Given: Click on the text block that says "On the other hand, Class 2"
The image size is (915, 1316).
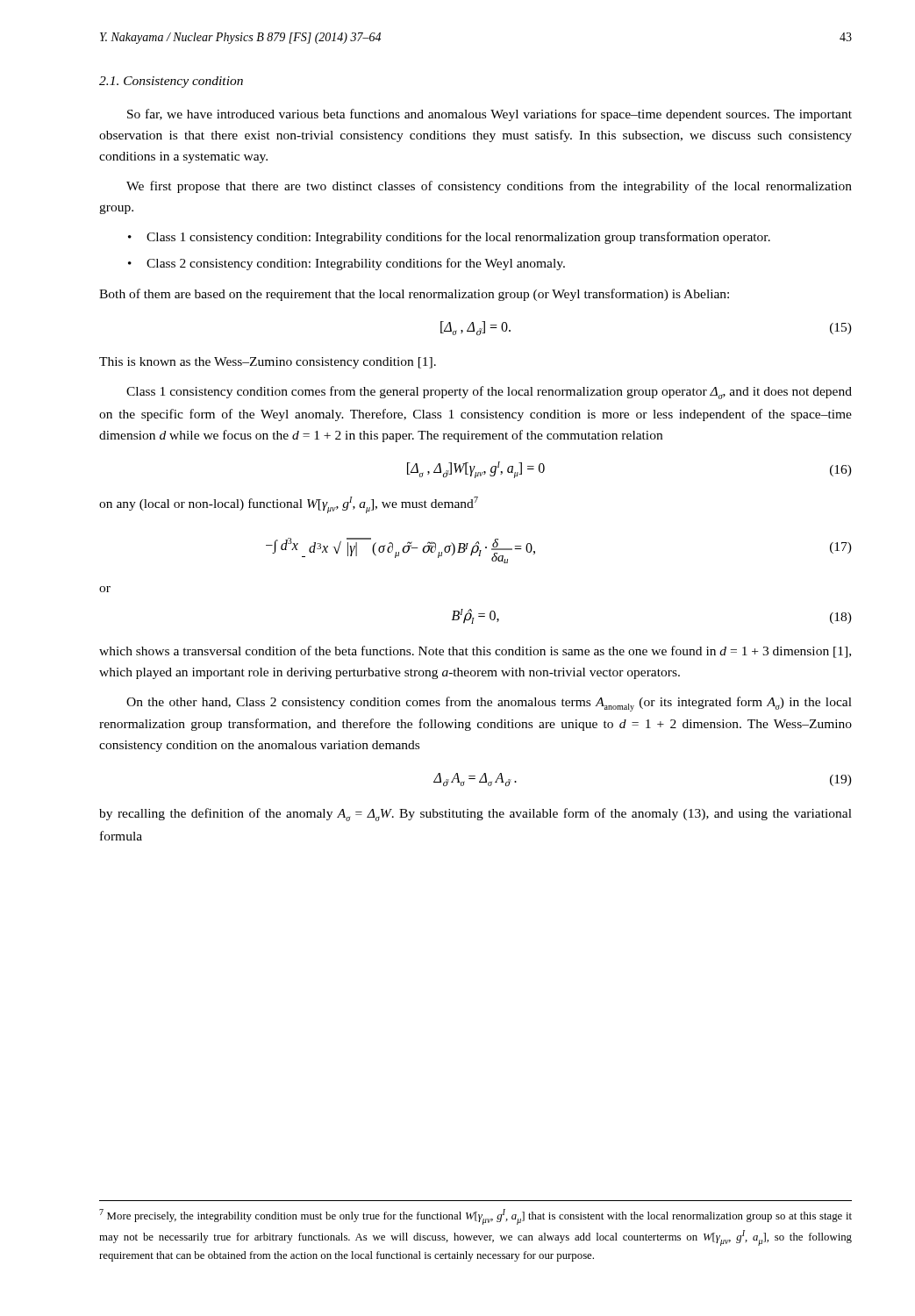Looking at the screenshot, I should coord(475,723).
